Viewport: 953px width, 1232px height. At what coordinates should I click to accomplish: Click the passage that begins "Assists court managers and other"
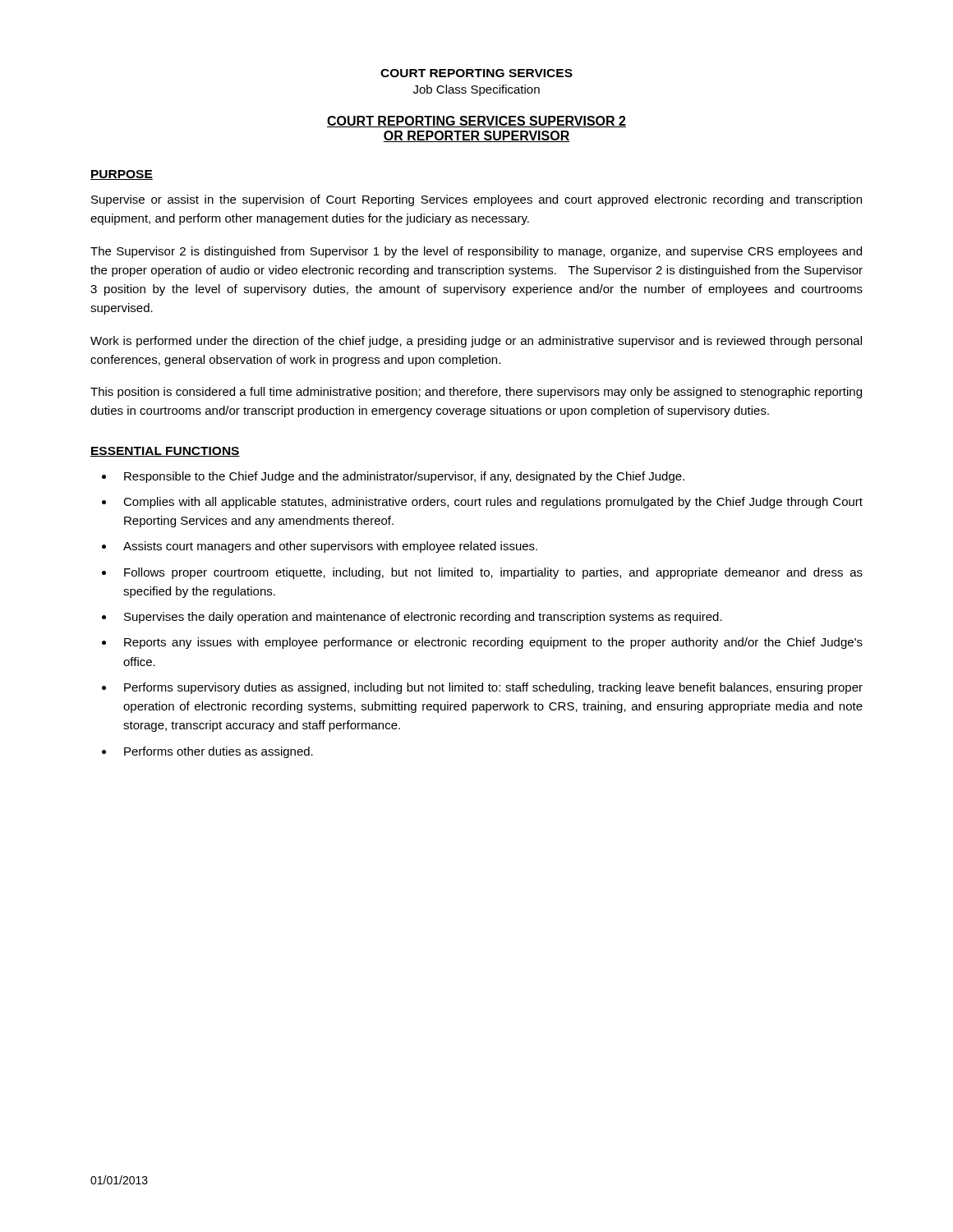tap(331, 546)
